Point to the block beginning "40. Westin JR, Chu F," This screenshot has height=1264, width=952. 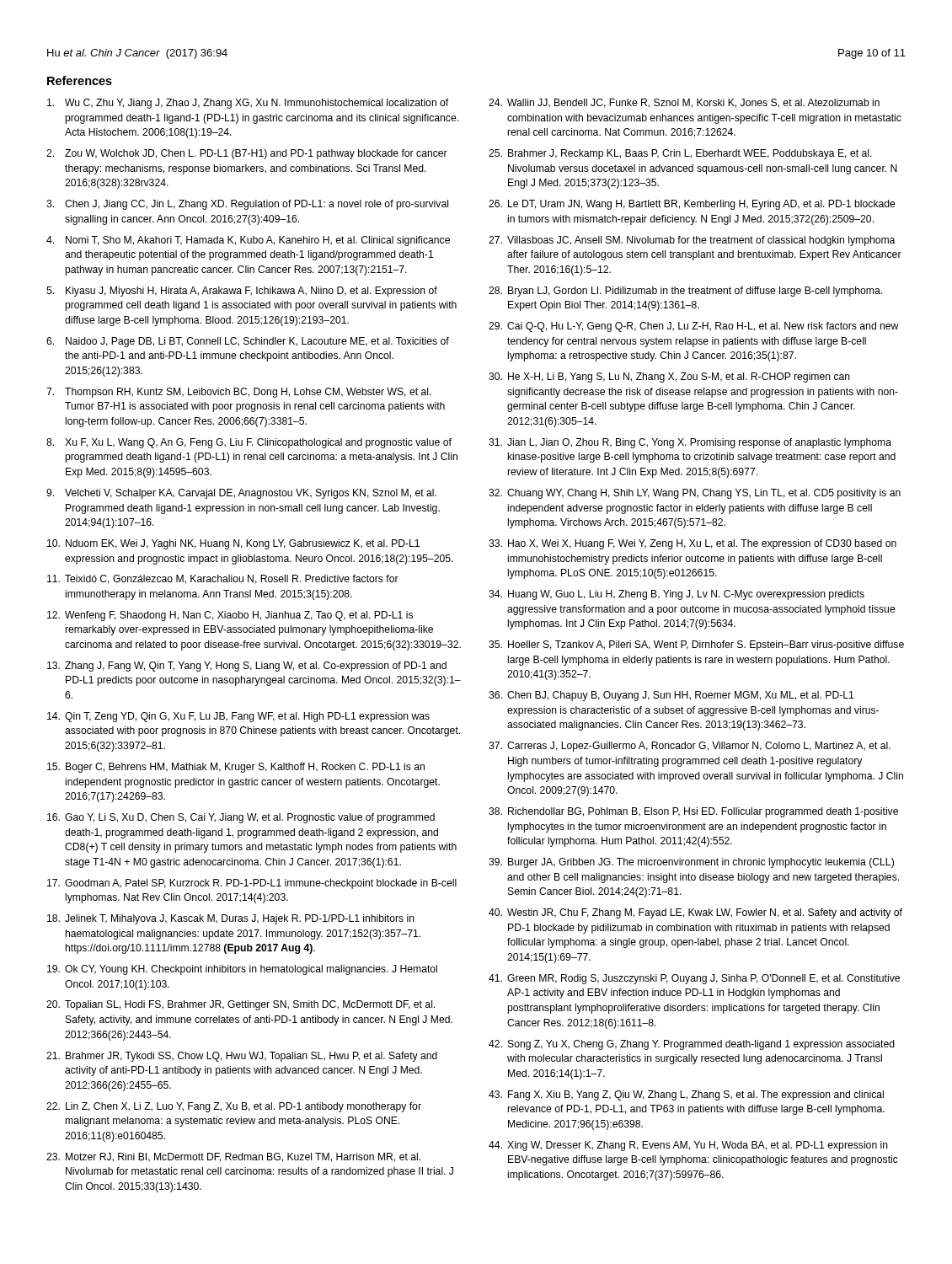pyautogui.click(x=697, y=936)
